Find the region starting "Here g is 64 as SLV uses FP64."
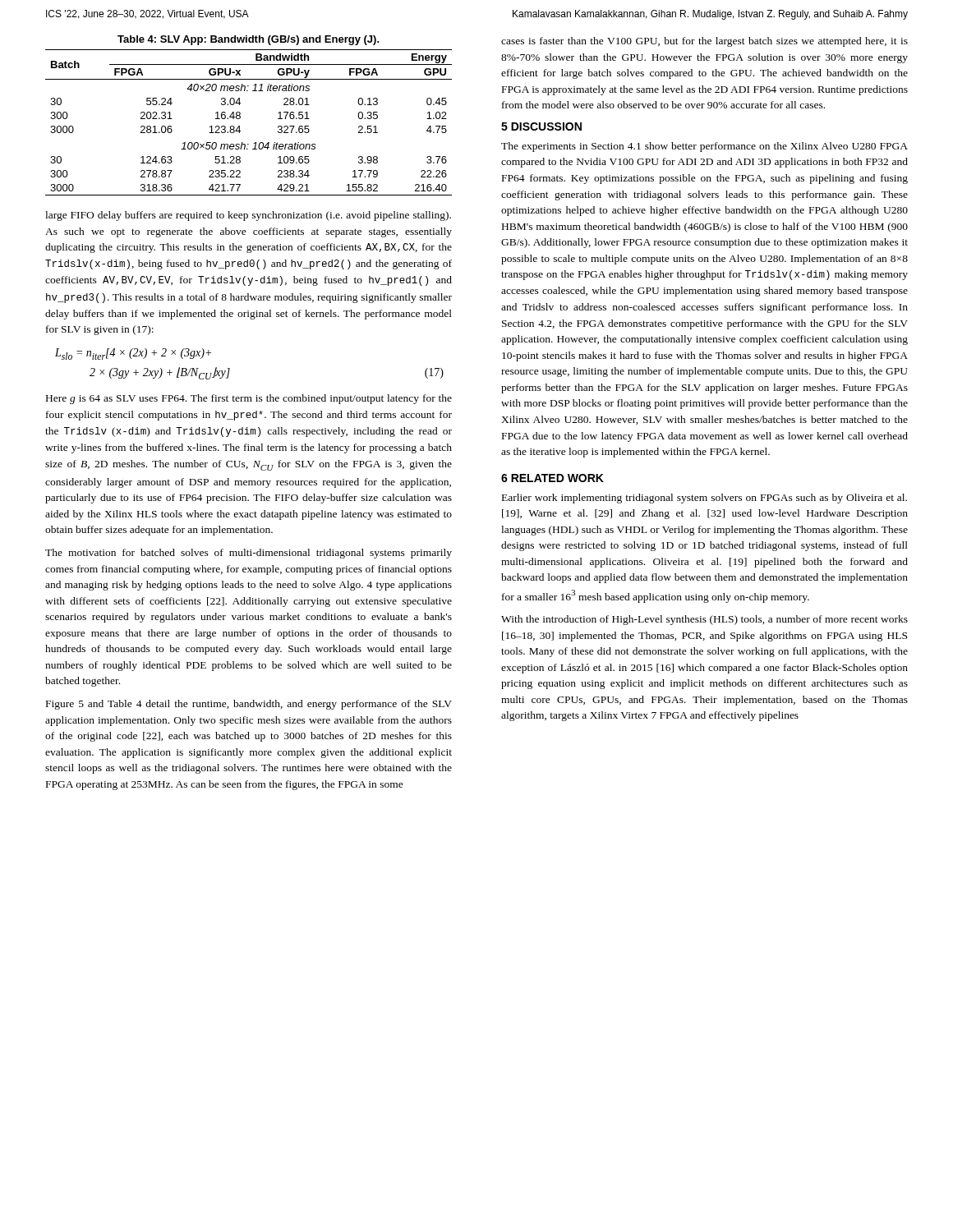 (x=248, y=464)
